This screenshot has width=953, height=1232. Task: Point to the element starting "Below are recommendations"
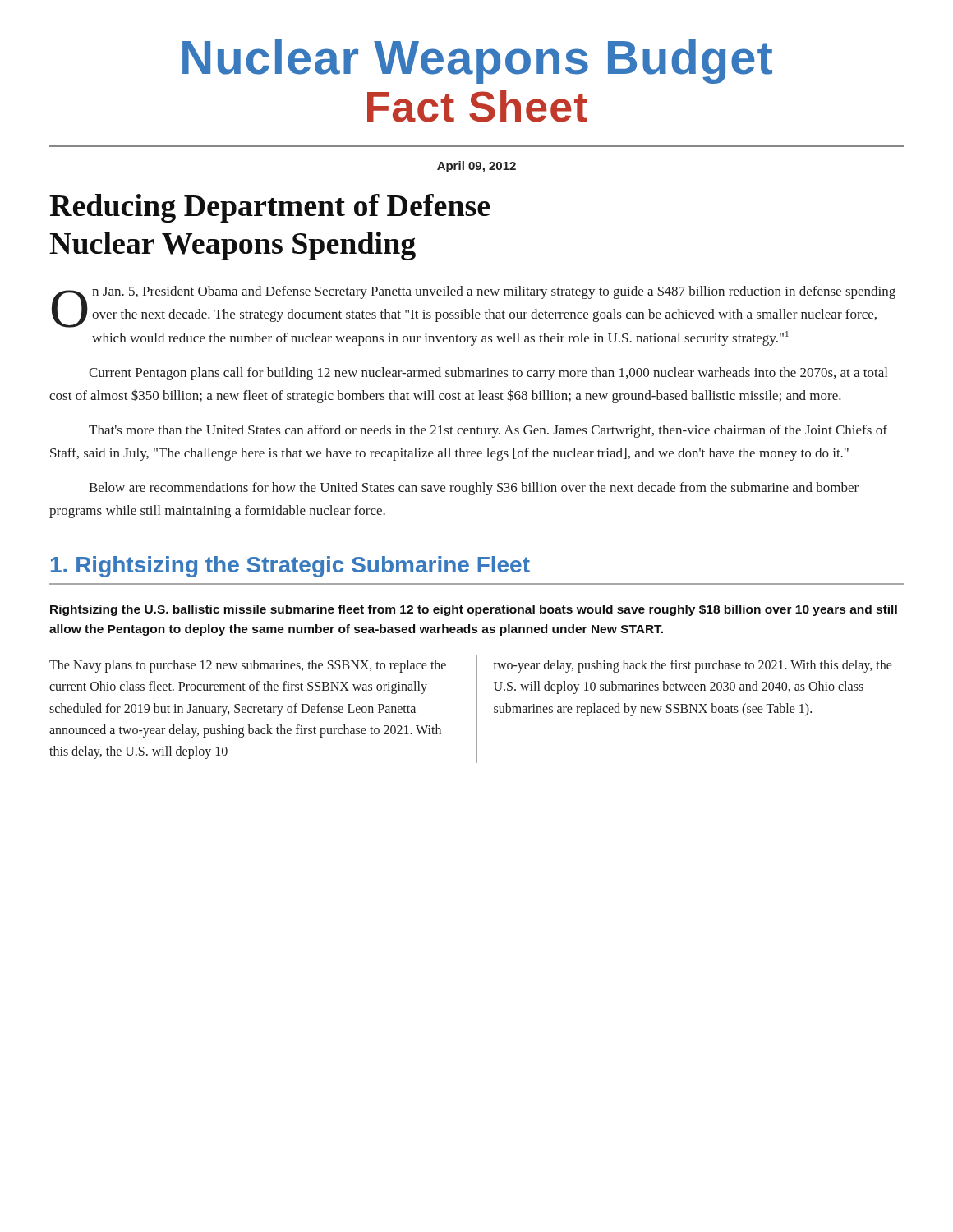point(454,499)
